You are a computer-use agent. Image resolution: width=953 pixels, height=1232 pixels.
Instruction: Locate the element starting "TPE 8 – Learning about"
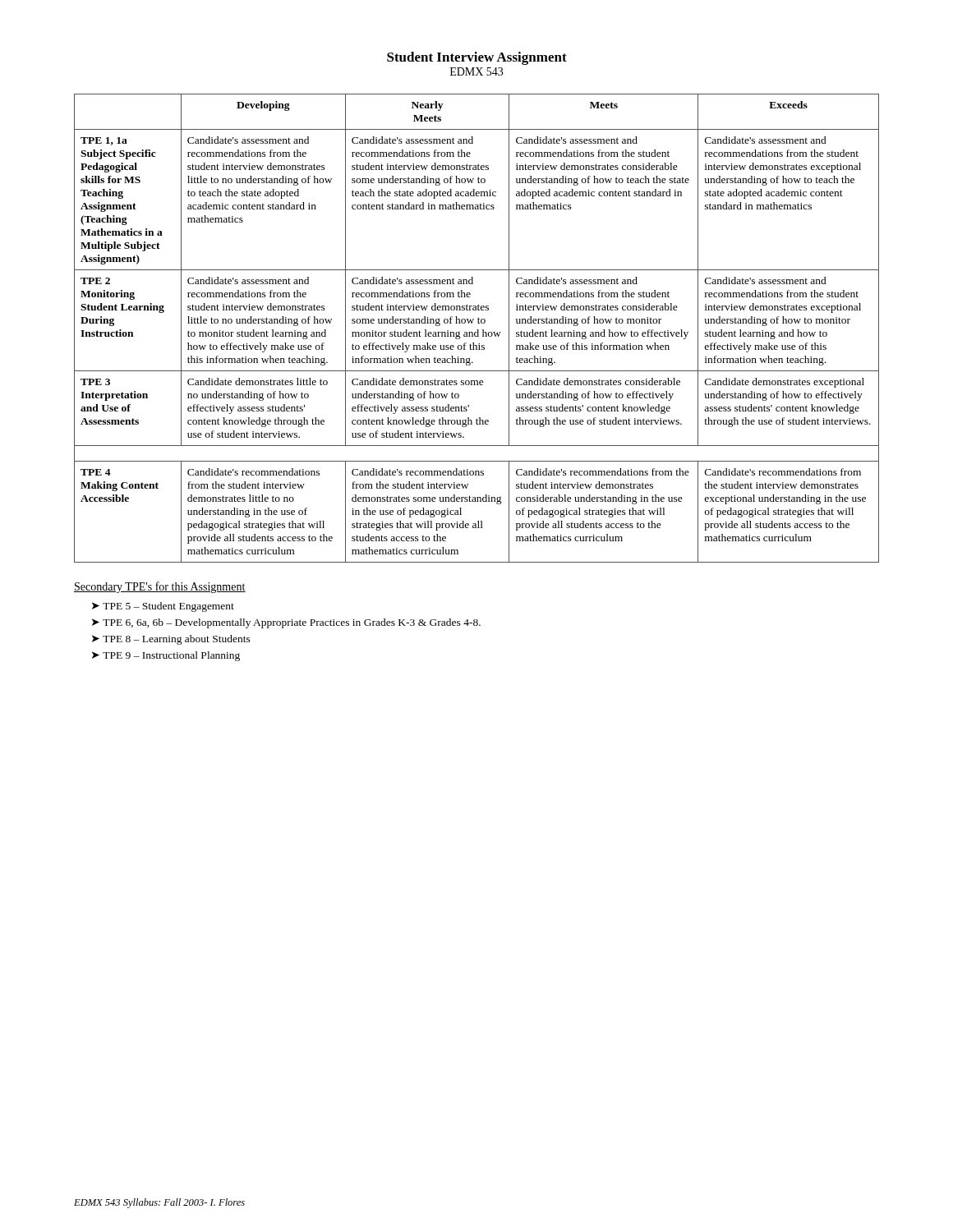click(x=177, y=639)
